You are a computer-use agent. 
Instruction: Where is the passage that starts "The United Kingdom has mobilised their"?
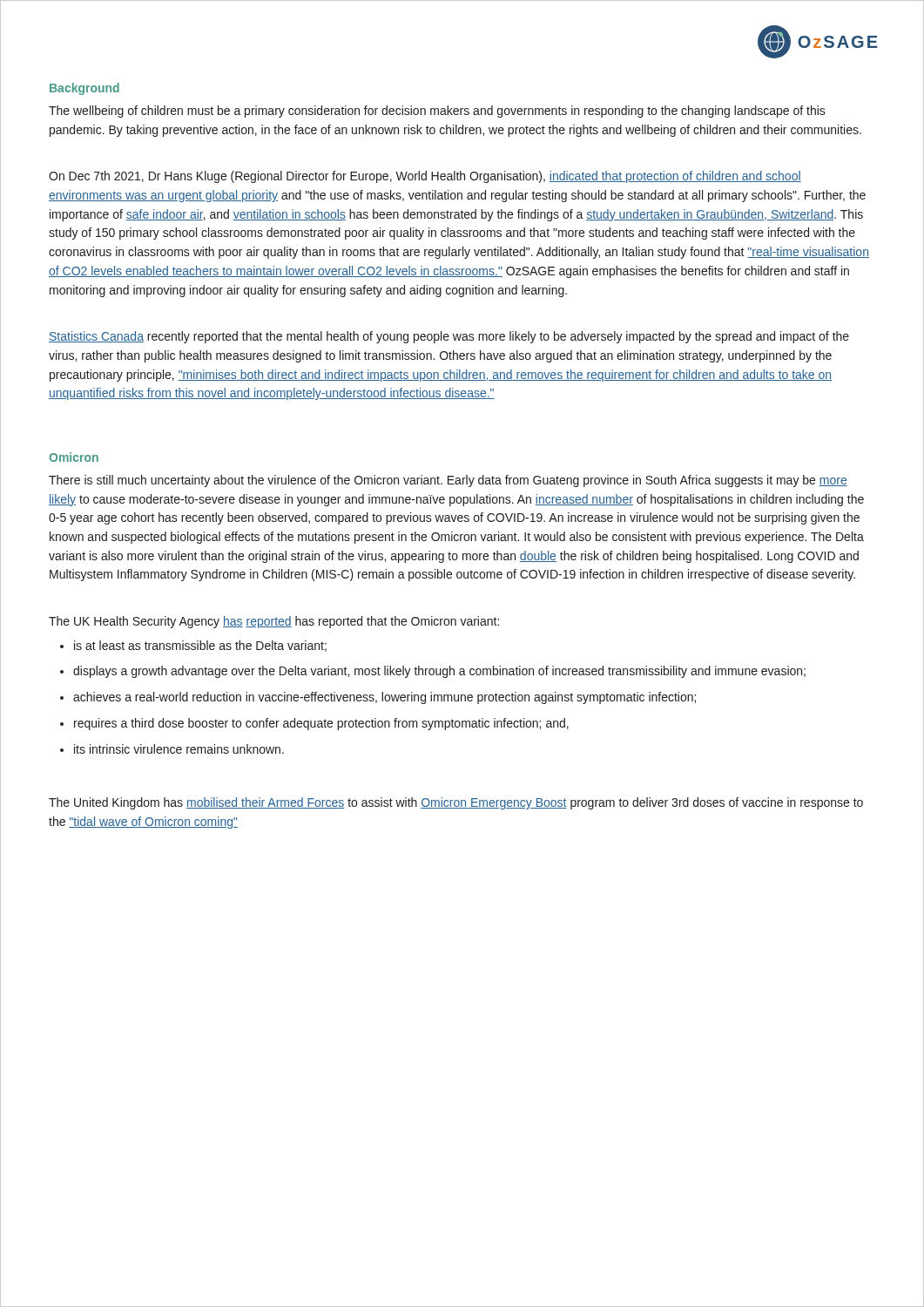click(x=456, y=812)
